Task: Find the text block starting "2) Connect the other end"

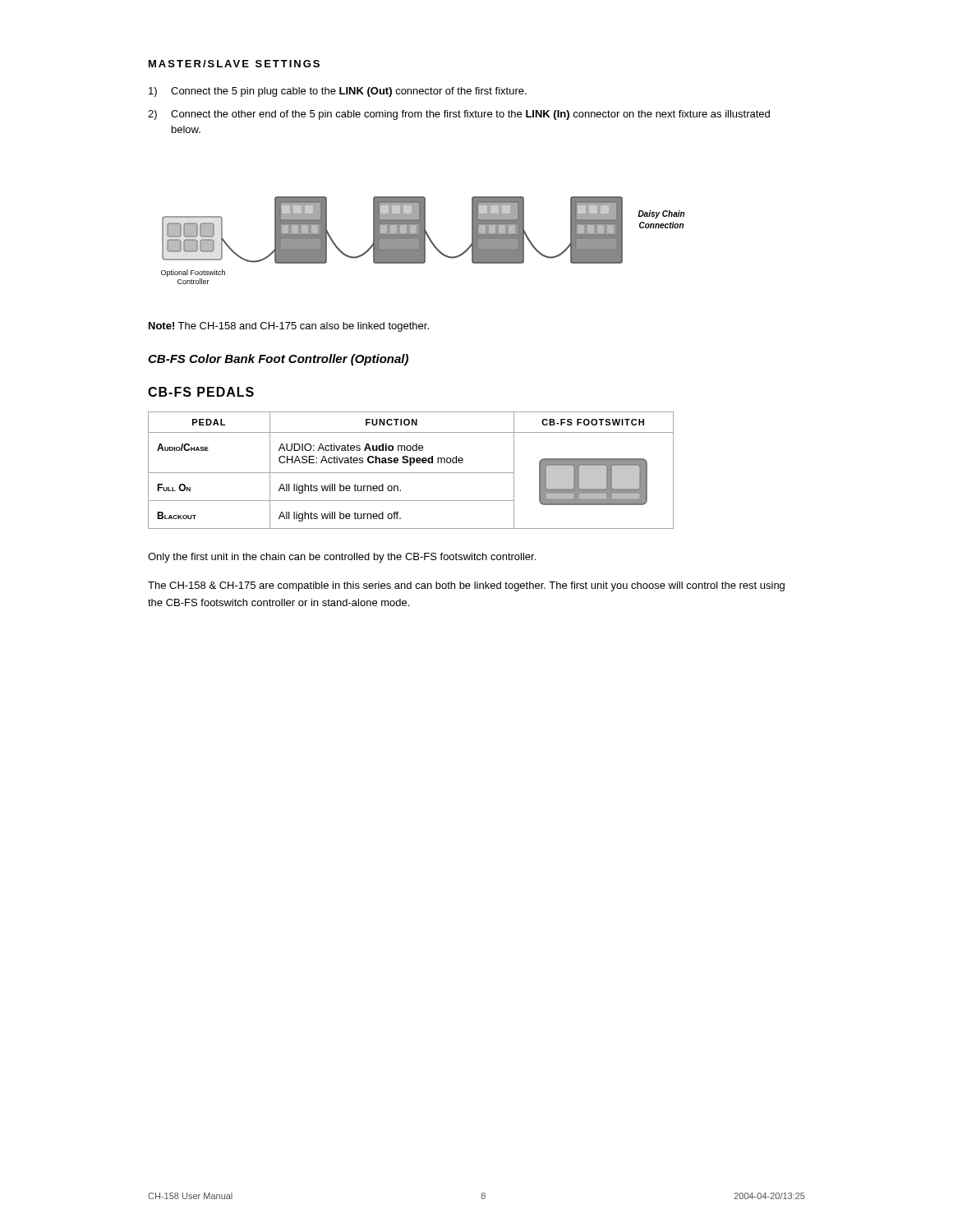Action: tap(468, 122)
